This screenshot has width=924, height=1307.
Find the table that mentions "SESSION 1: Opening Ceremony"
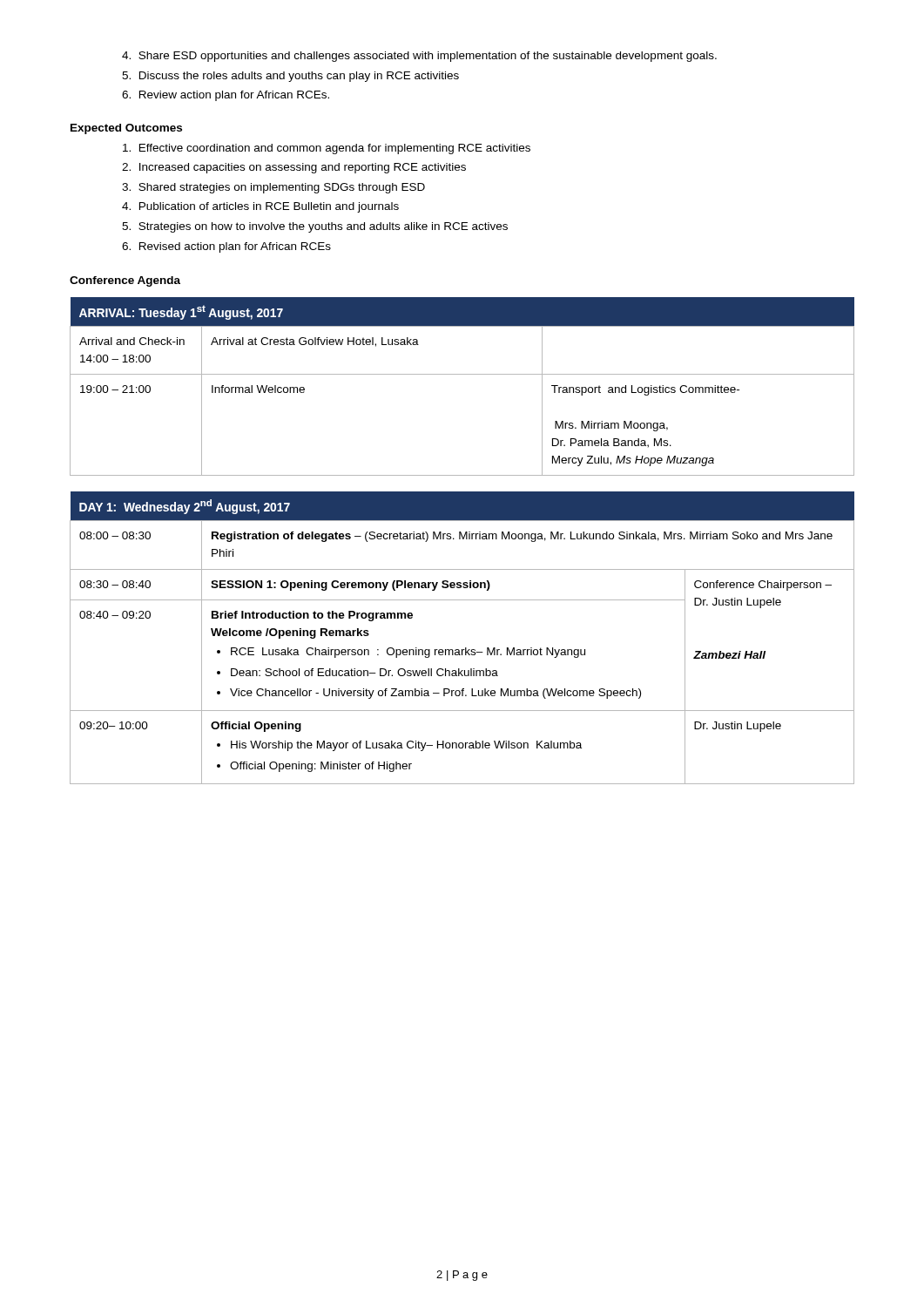462,638
